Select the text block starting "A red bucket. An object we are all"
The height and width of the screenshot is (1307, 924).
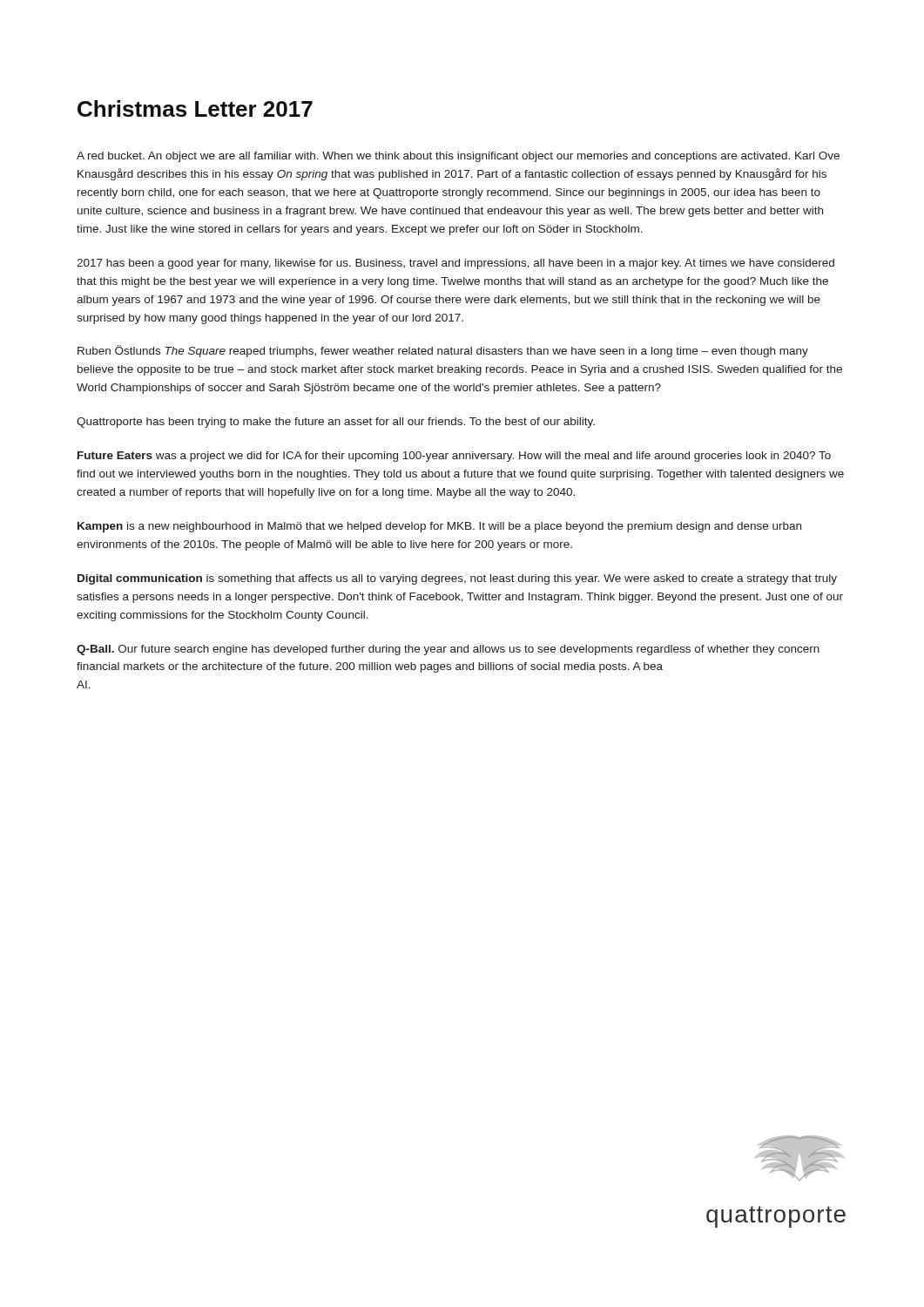coord(458,192)
